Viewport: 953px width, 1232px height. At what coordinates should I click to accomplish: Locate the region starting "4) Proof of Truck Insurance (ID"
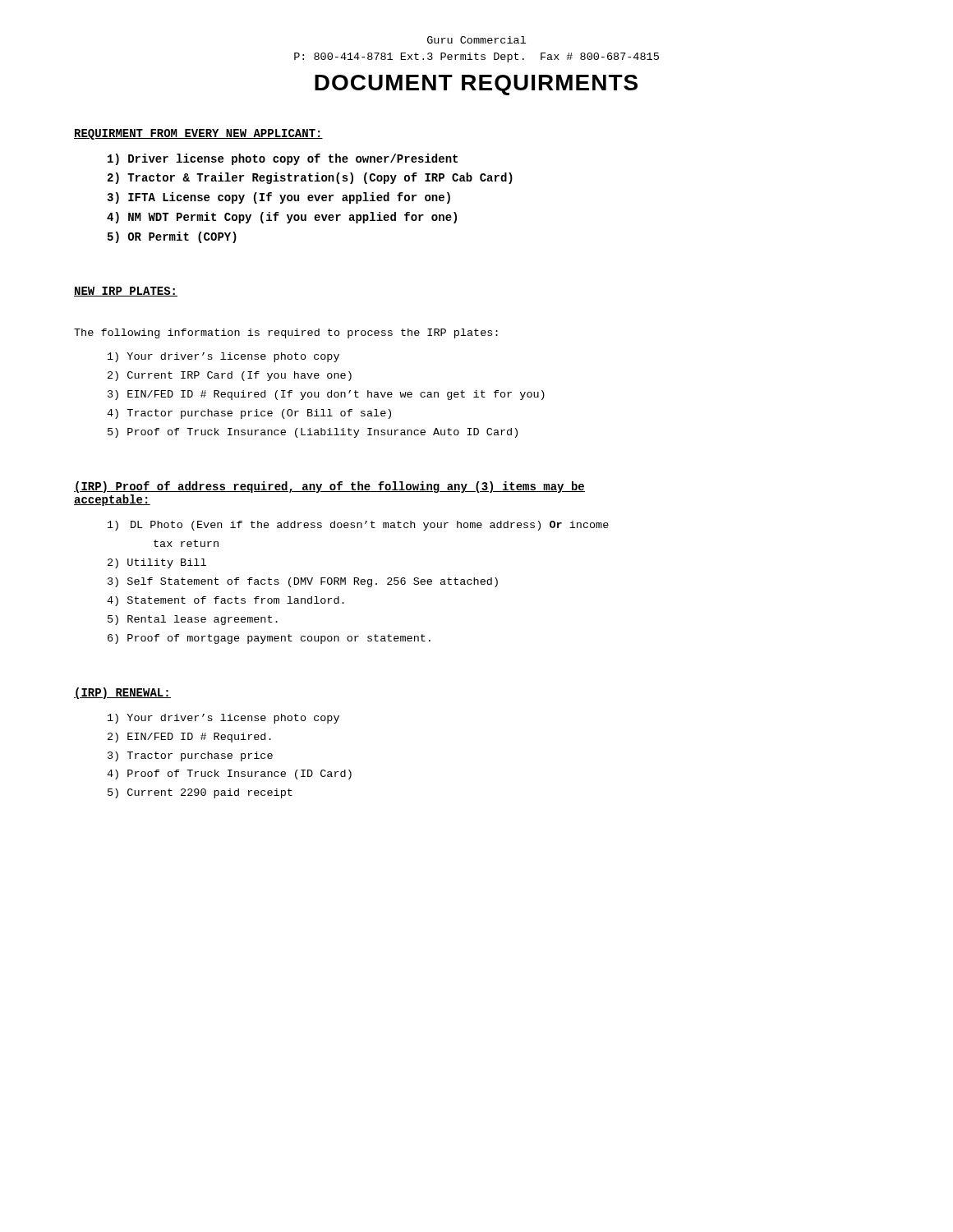[230, 775]
